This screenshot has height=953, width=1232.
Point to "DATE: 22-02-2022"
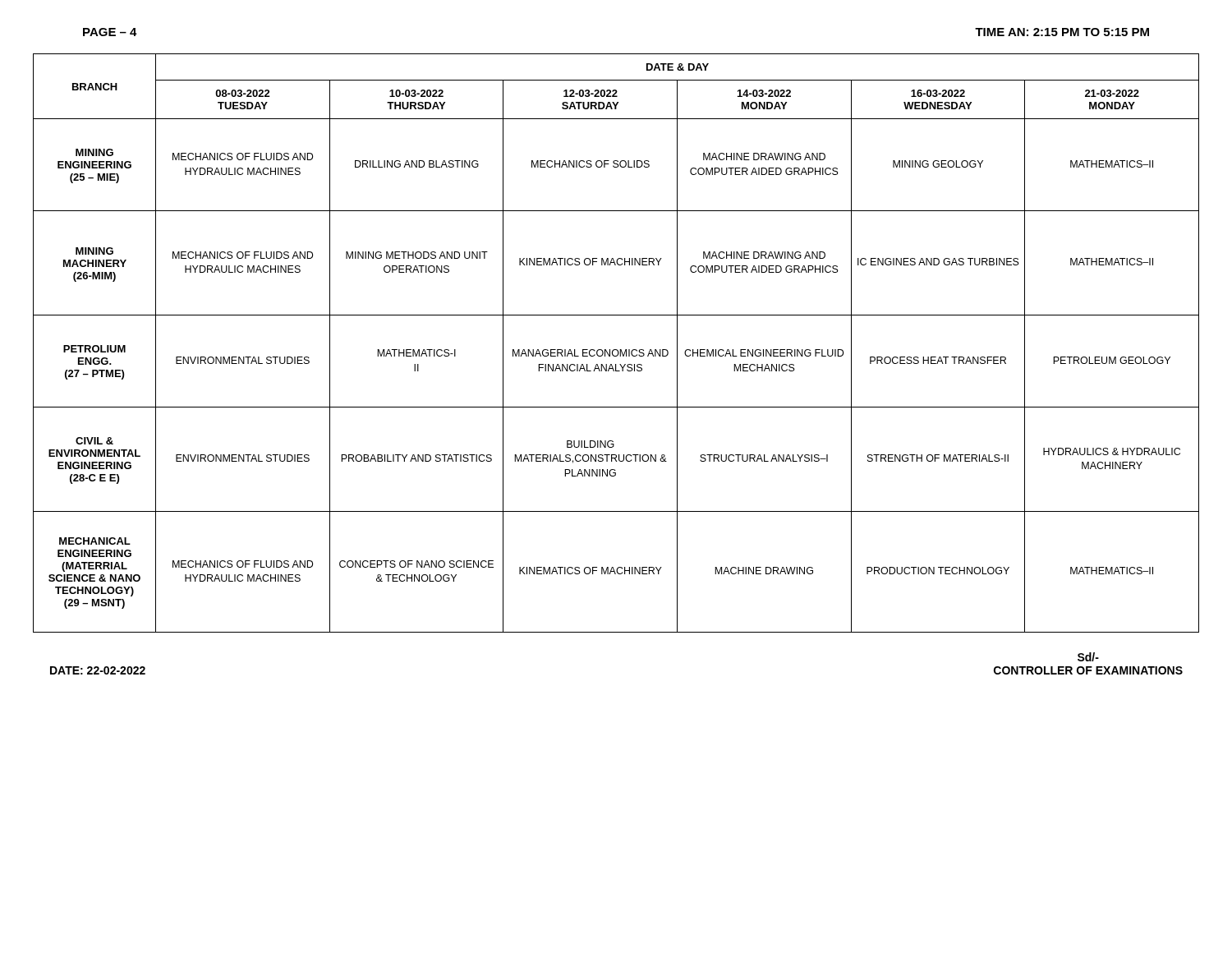[x=97, y=670]
